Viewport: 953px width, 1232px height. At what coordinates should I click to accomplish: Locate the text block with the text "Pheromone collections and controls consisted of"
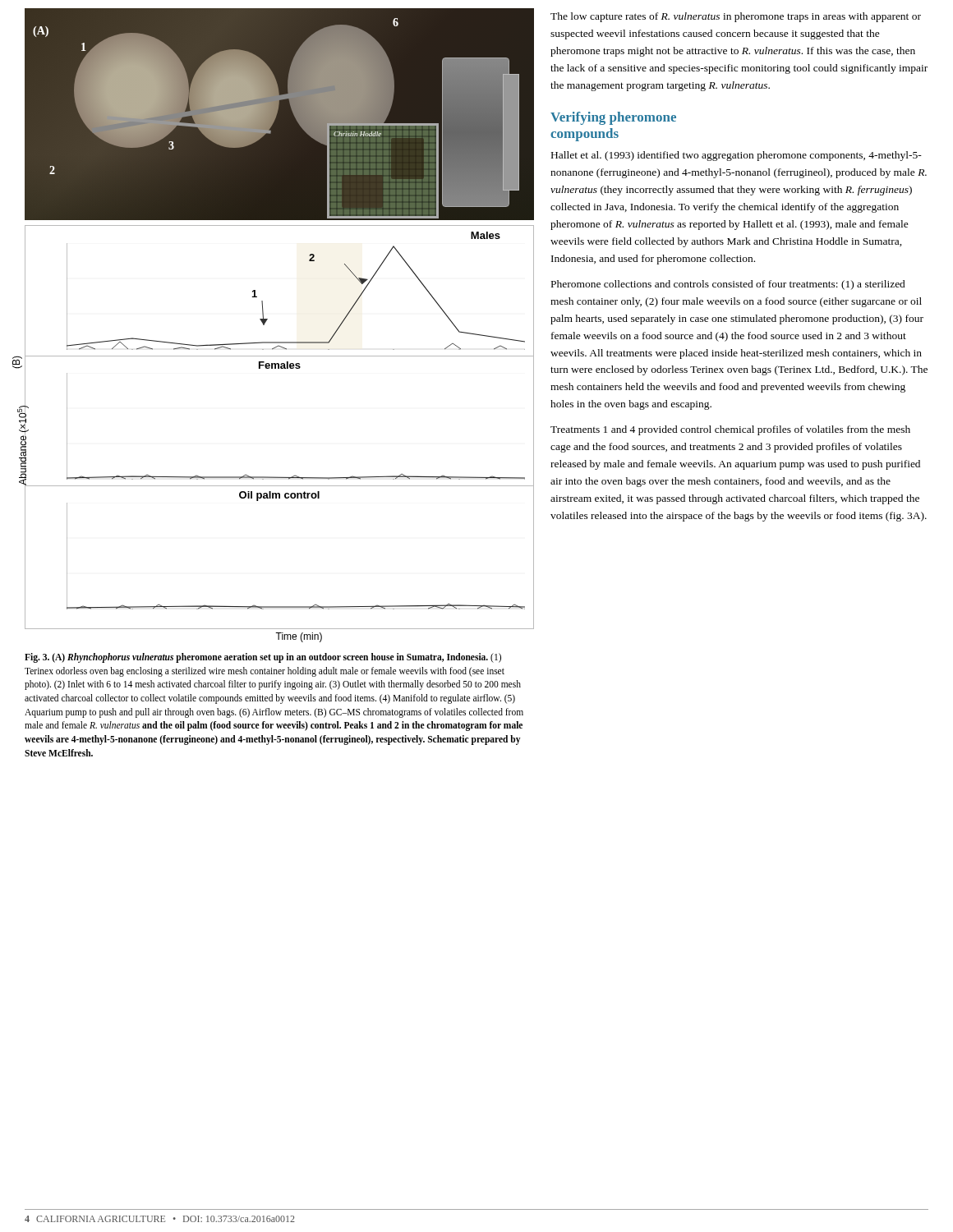click(739, 345)
